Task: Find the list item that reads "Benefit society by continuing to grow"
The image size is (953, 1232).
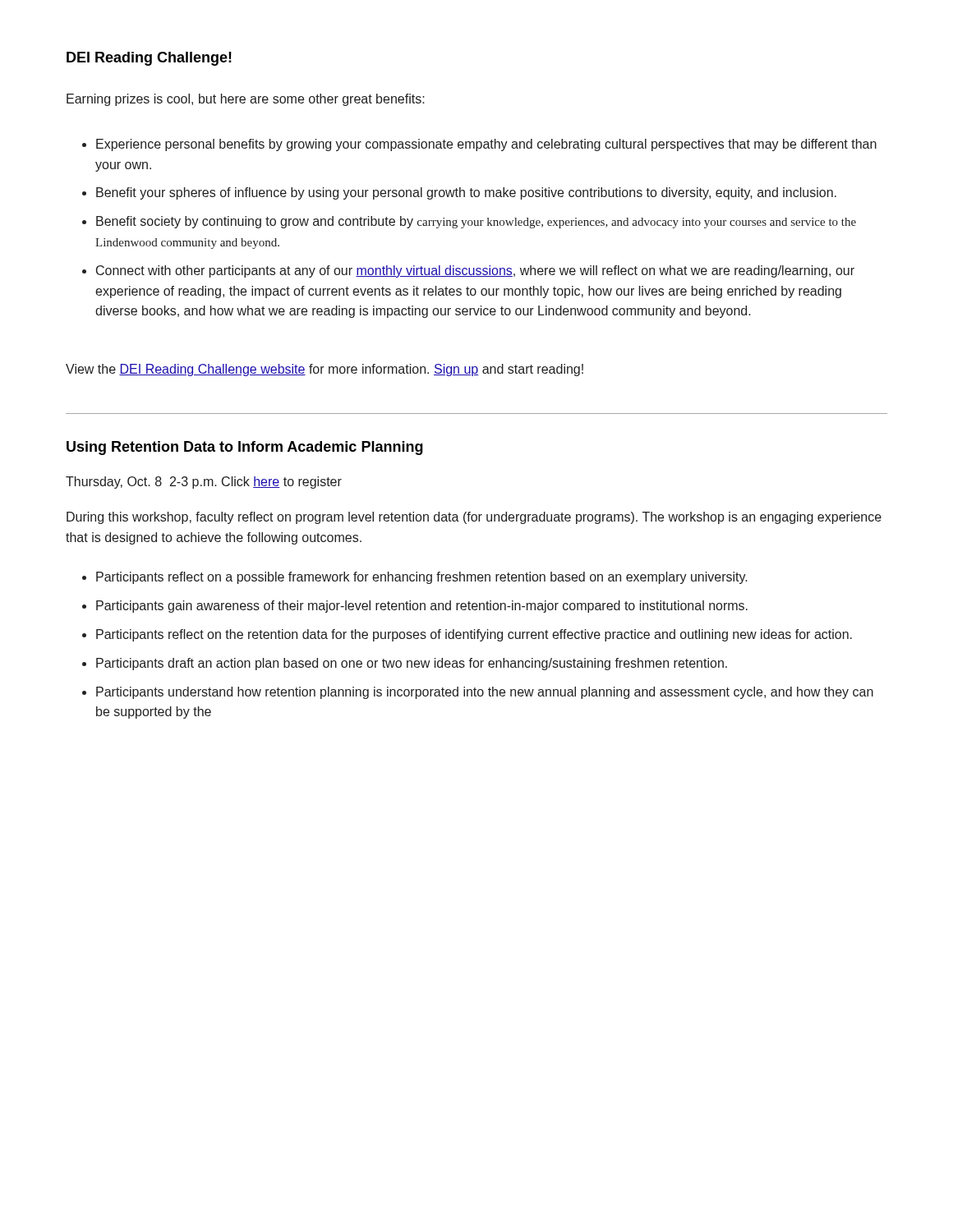Action: tap(476, 232)
